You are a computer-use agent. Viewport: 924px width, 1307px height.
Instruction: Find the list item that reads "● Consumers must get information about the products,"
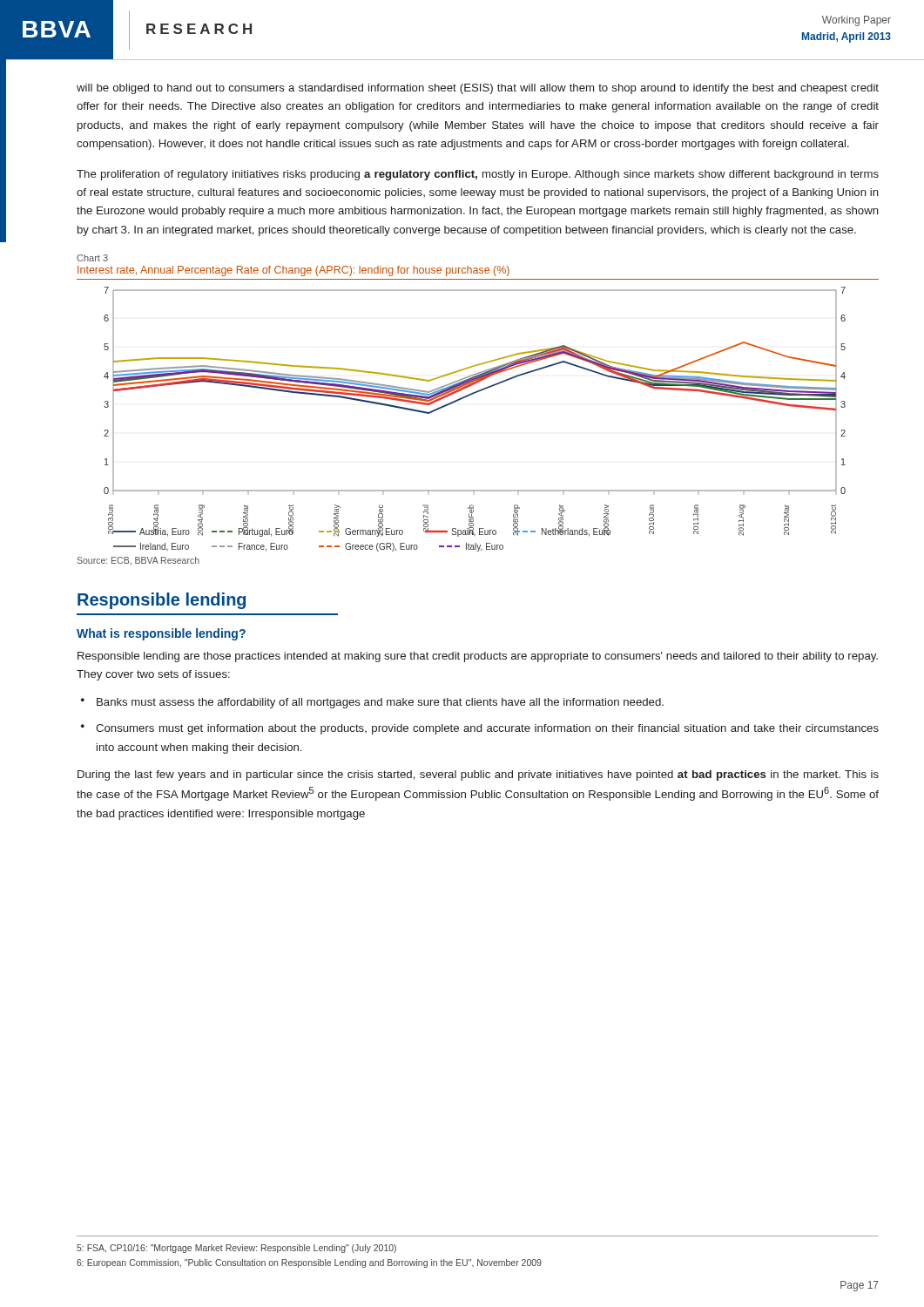[x=479, y=737]
